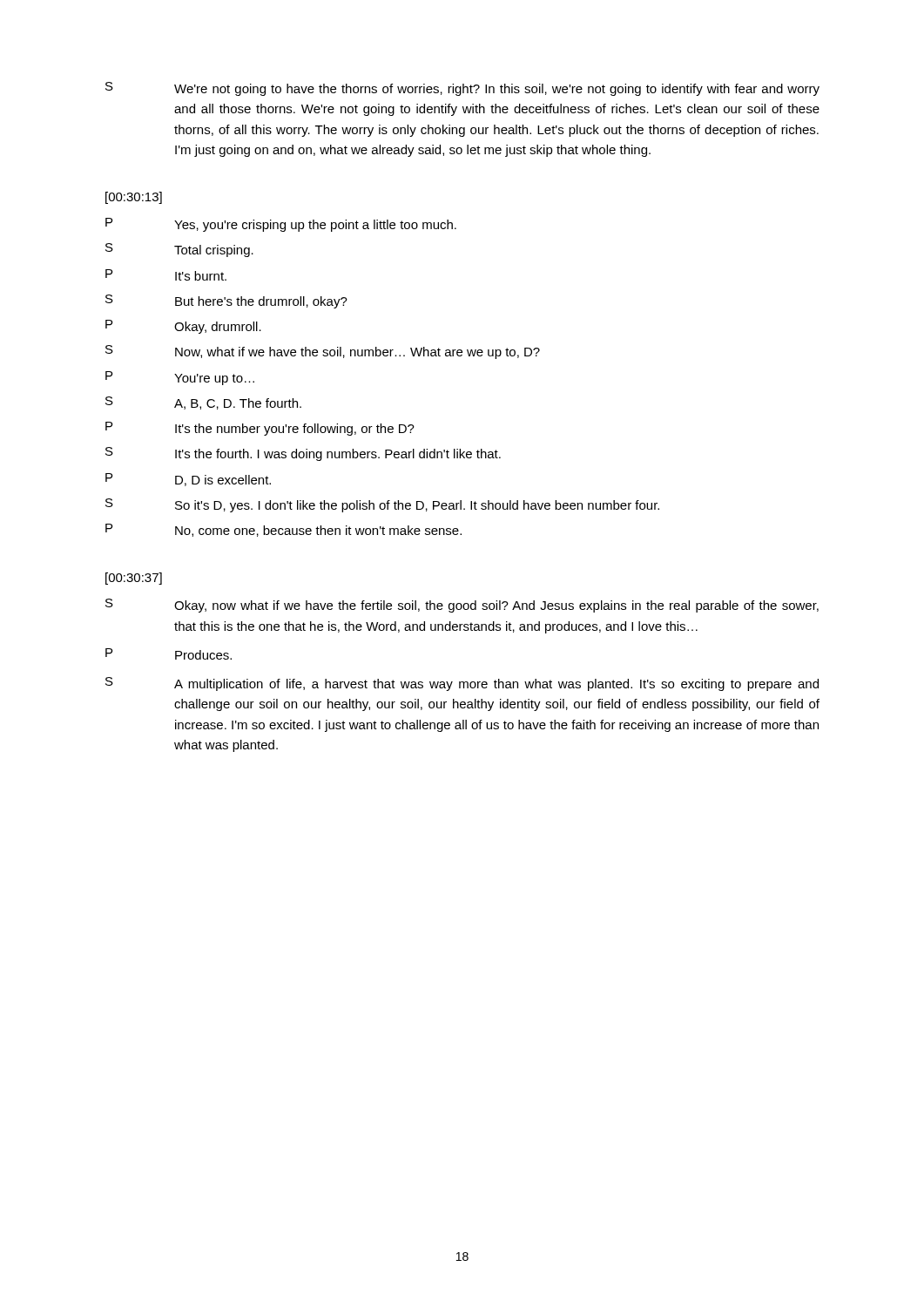Click on the element starting "S But here's the drumroll,"

coord(226,301)
